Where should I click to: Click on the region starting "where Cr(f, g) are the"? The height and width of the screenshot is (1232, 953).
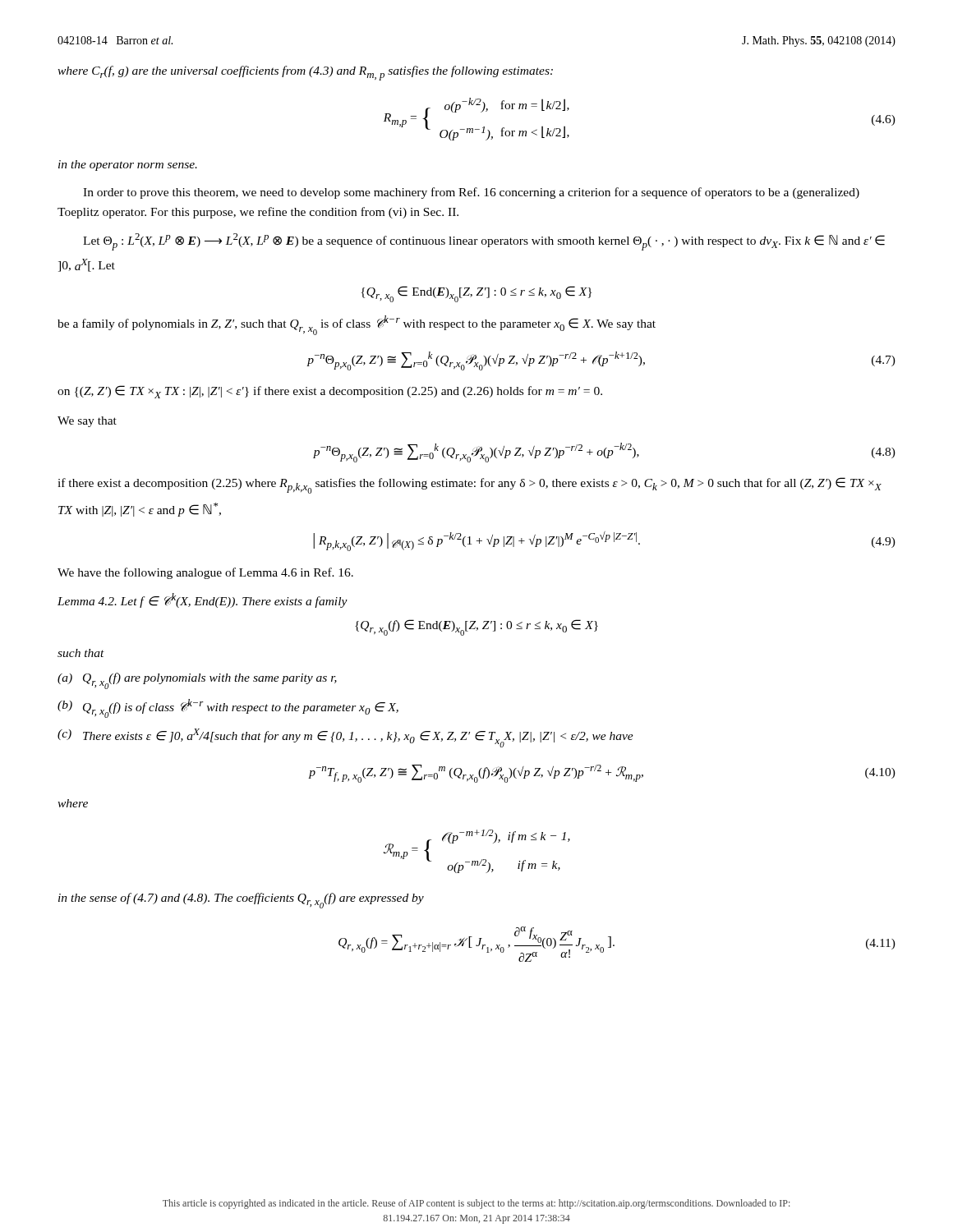[306, 72]
